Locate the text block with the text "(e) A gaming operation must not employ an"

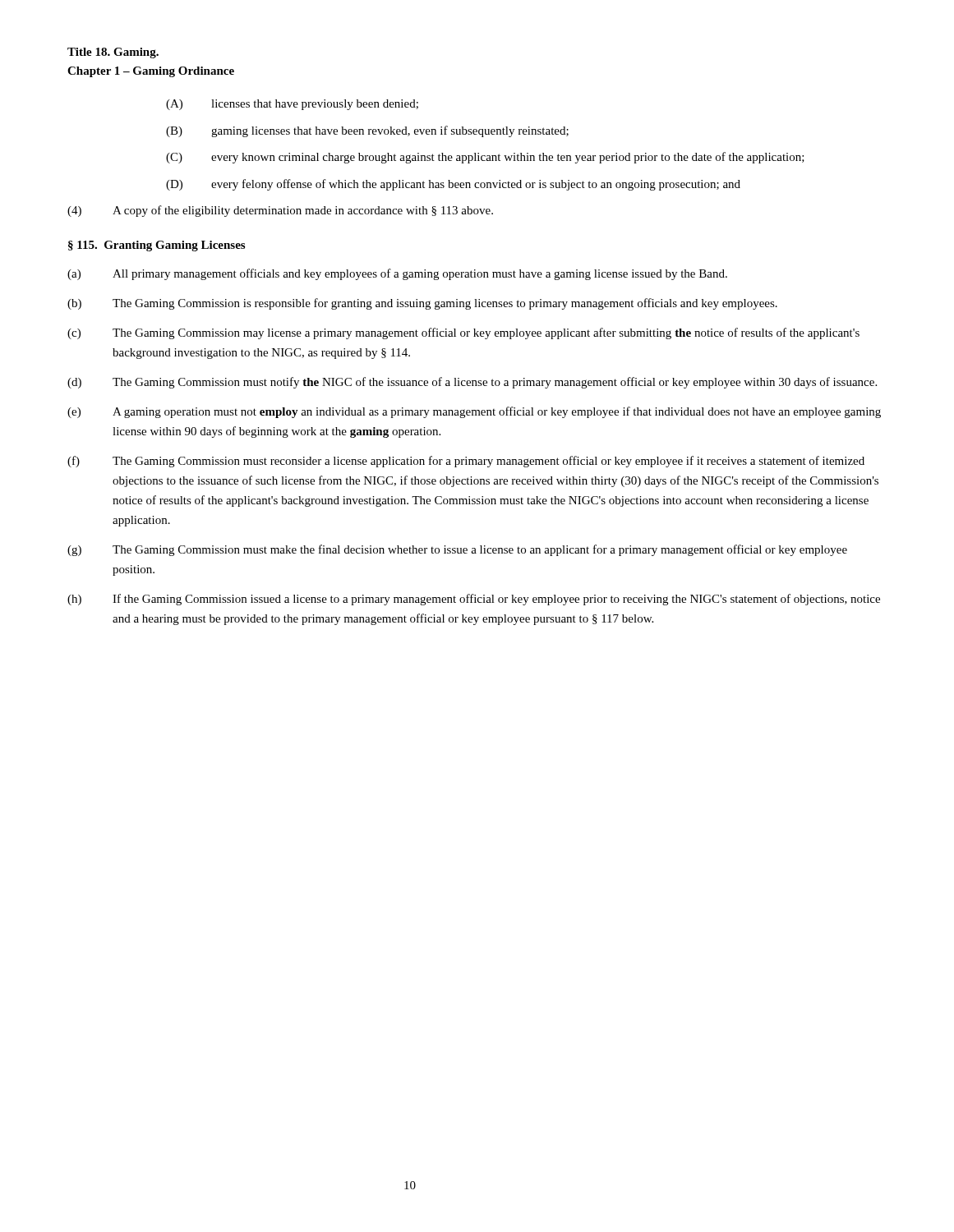point(477,421)
